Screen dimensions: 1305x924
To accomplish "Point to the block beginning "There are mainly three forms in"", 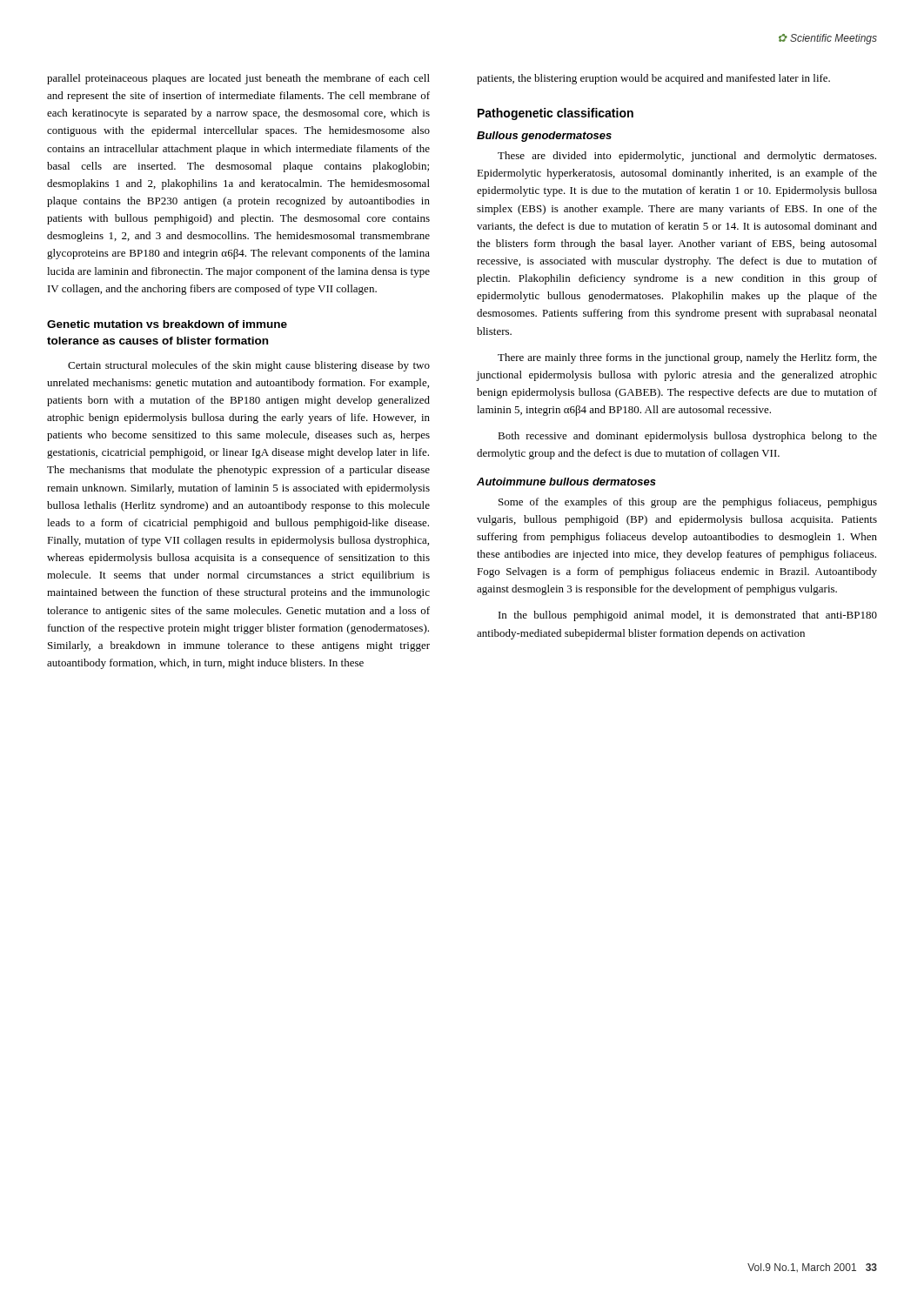I will click(677, 384).
